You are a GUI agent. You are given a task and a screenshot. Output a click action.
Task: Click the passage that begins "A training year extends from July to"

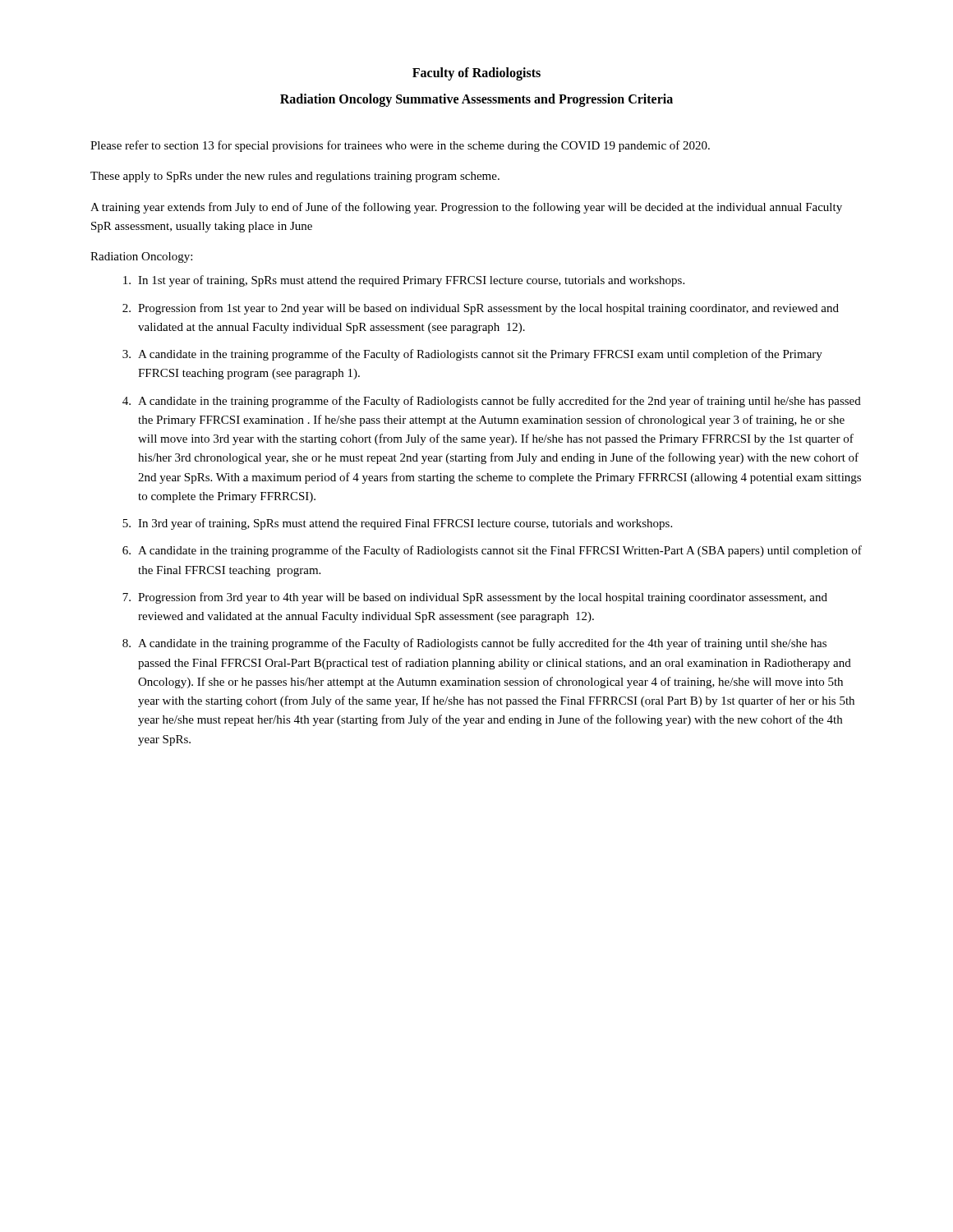466,216
